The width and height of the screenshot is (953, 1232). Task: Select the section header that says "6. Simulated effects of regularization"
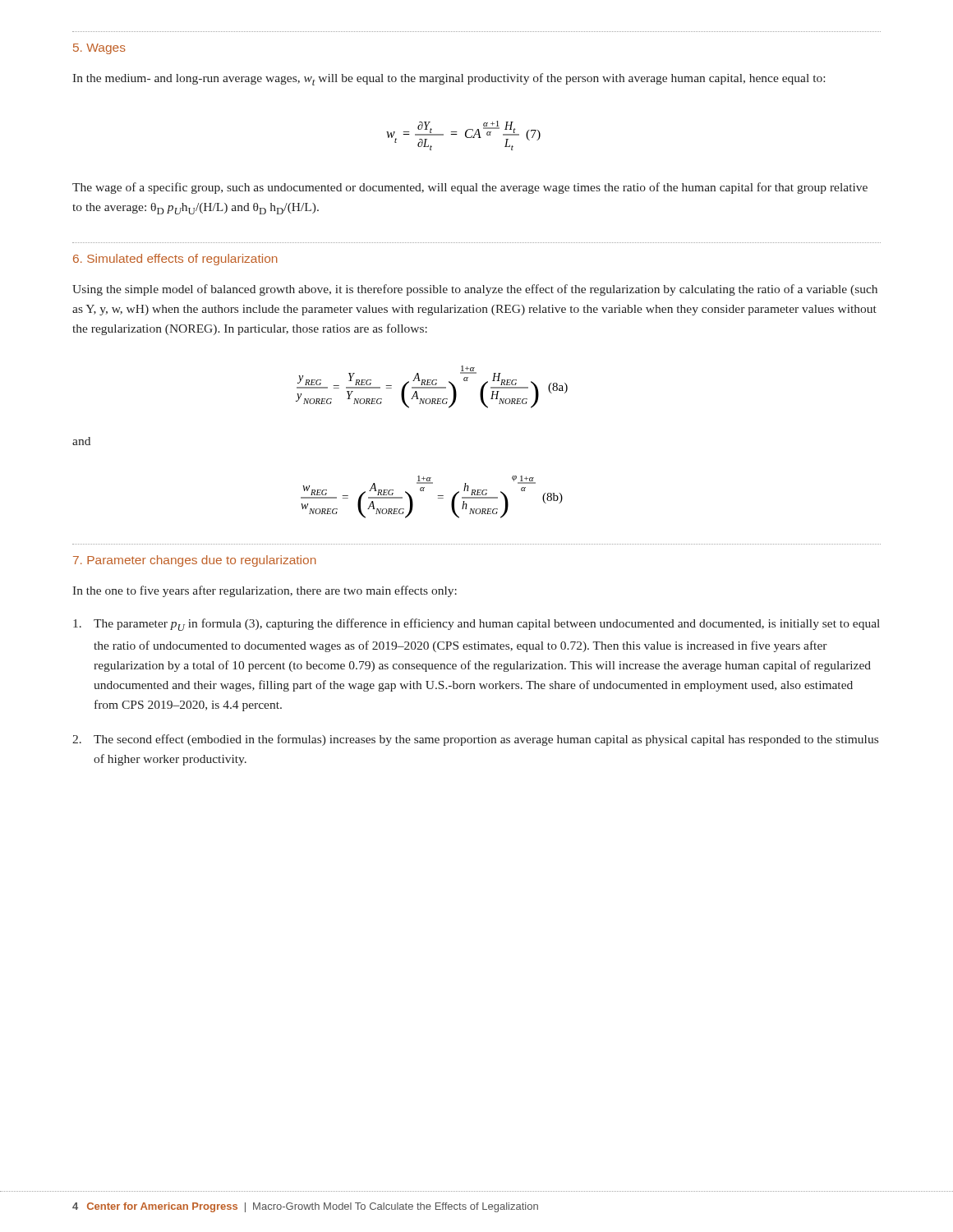[x=175, y=259]
